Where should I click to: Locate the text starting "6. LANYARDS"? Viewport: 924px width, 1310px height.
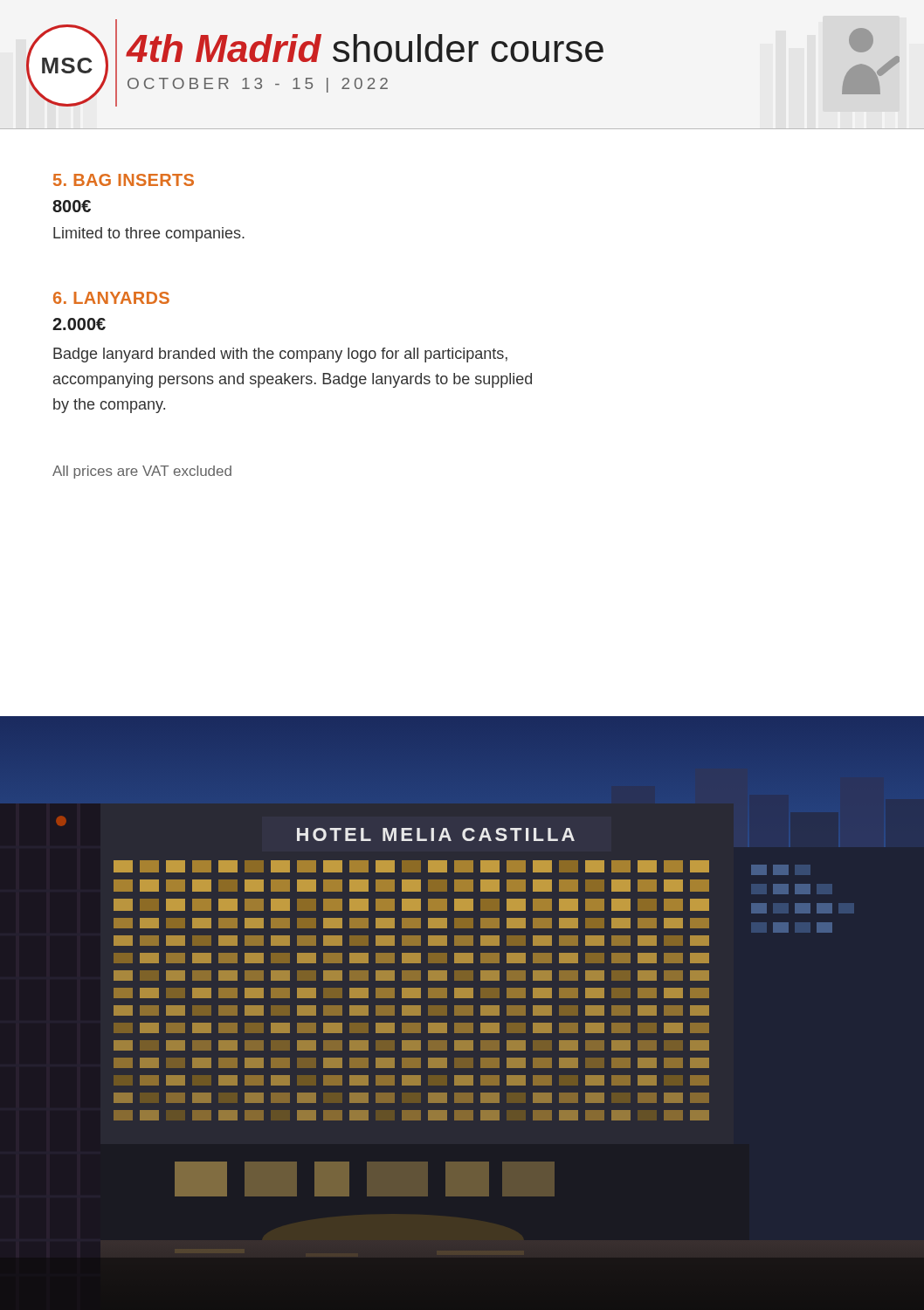(111, 298)
